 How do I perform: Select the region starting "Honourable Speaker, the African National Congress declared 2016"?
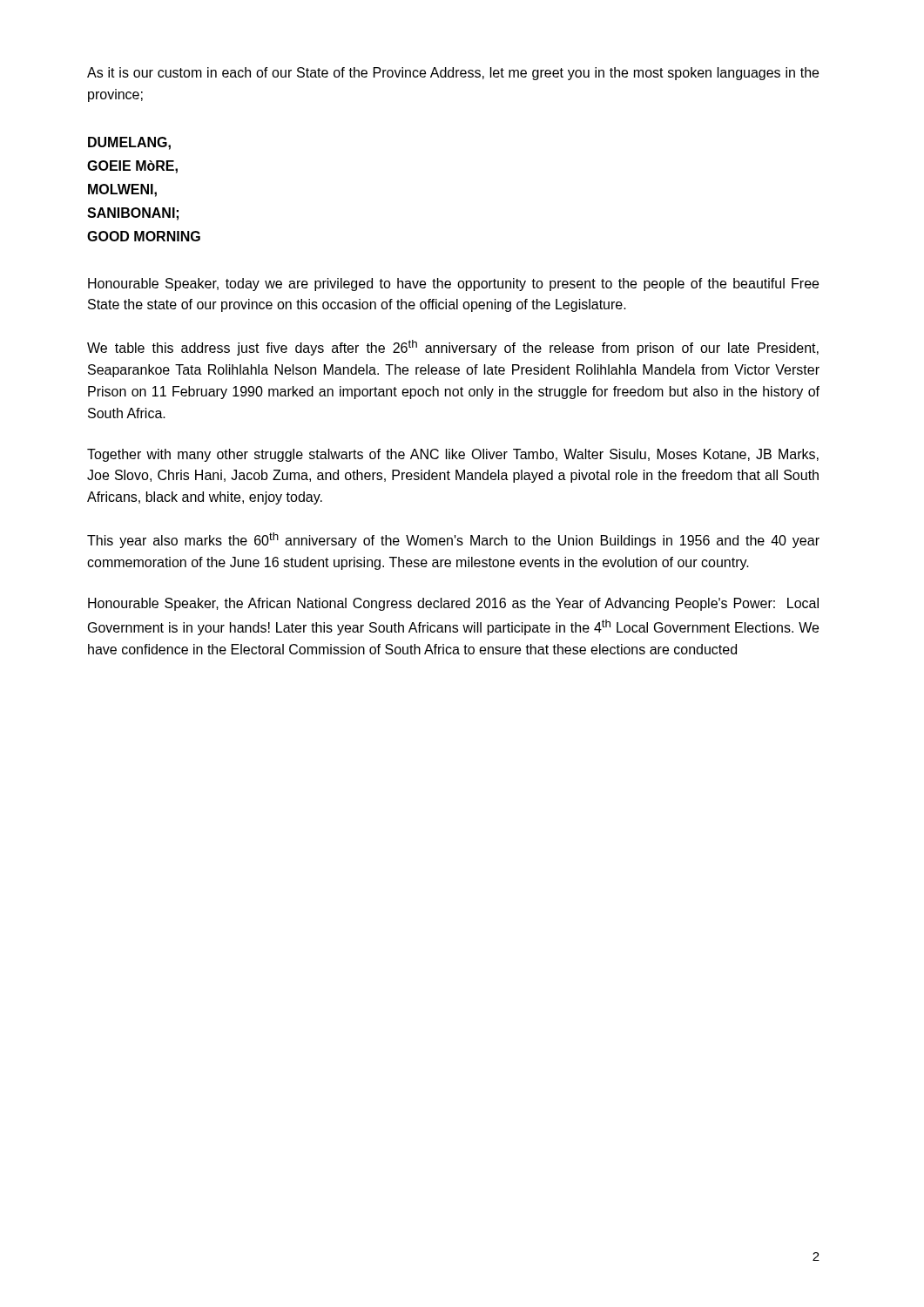453,626
